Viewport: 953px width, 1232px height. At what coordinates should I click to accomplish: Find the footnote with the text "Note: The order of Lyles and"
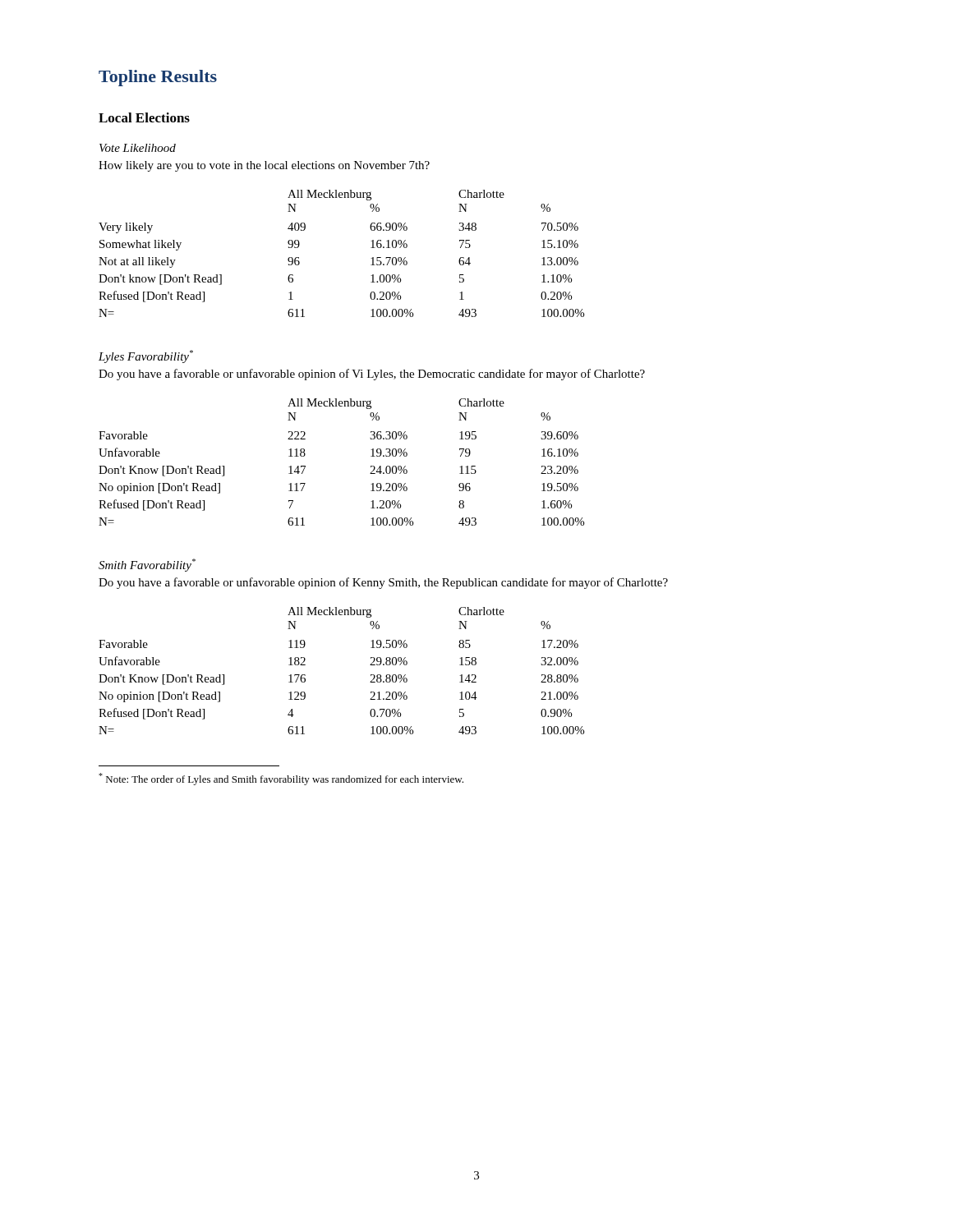(281, 779)
